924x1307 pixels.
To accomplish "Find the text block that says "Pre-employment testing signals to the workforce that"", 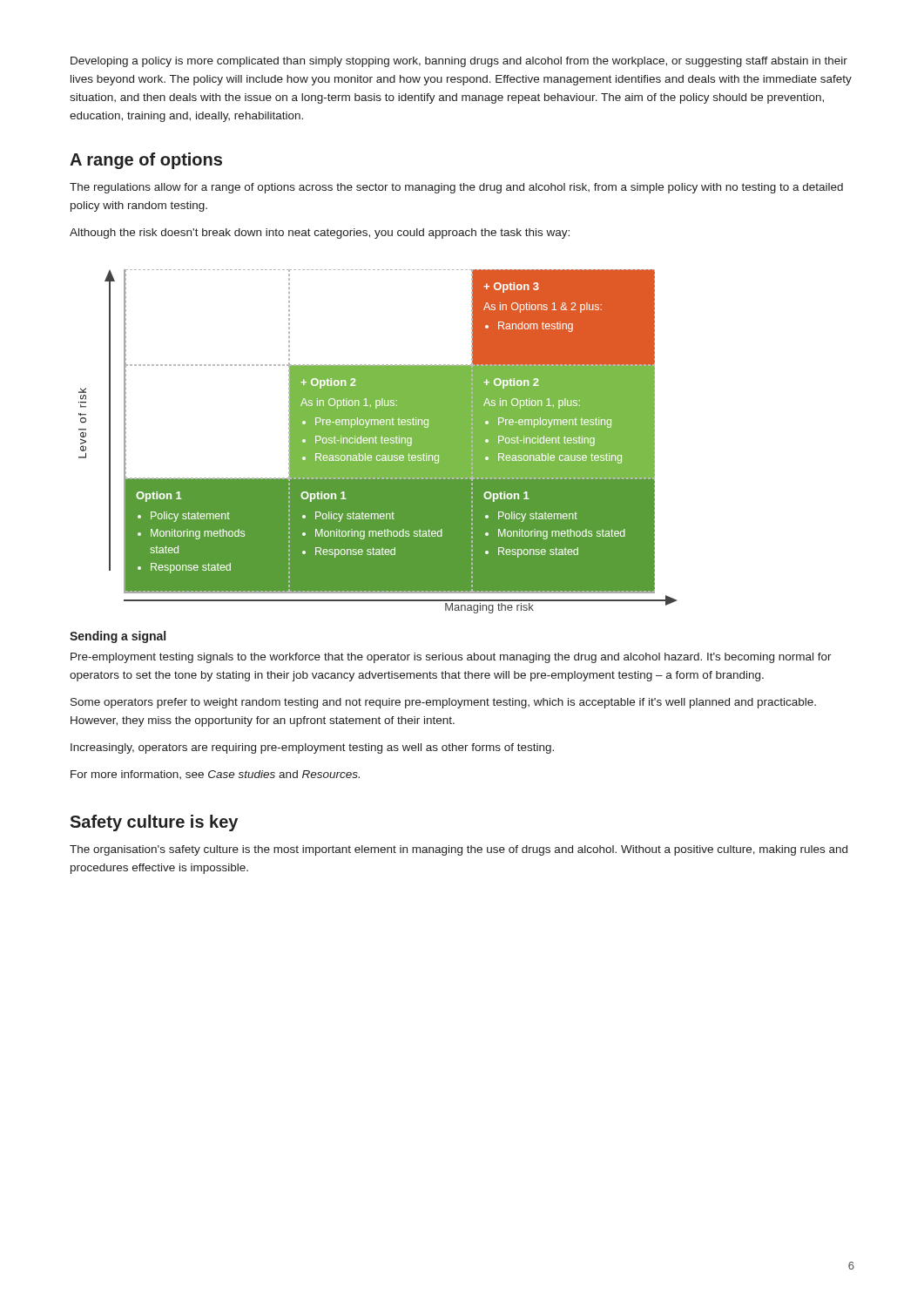I will click(x=450, y=666).
